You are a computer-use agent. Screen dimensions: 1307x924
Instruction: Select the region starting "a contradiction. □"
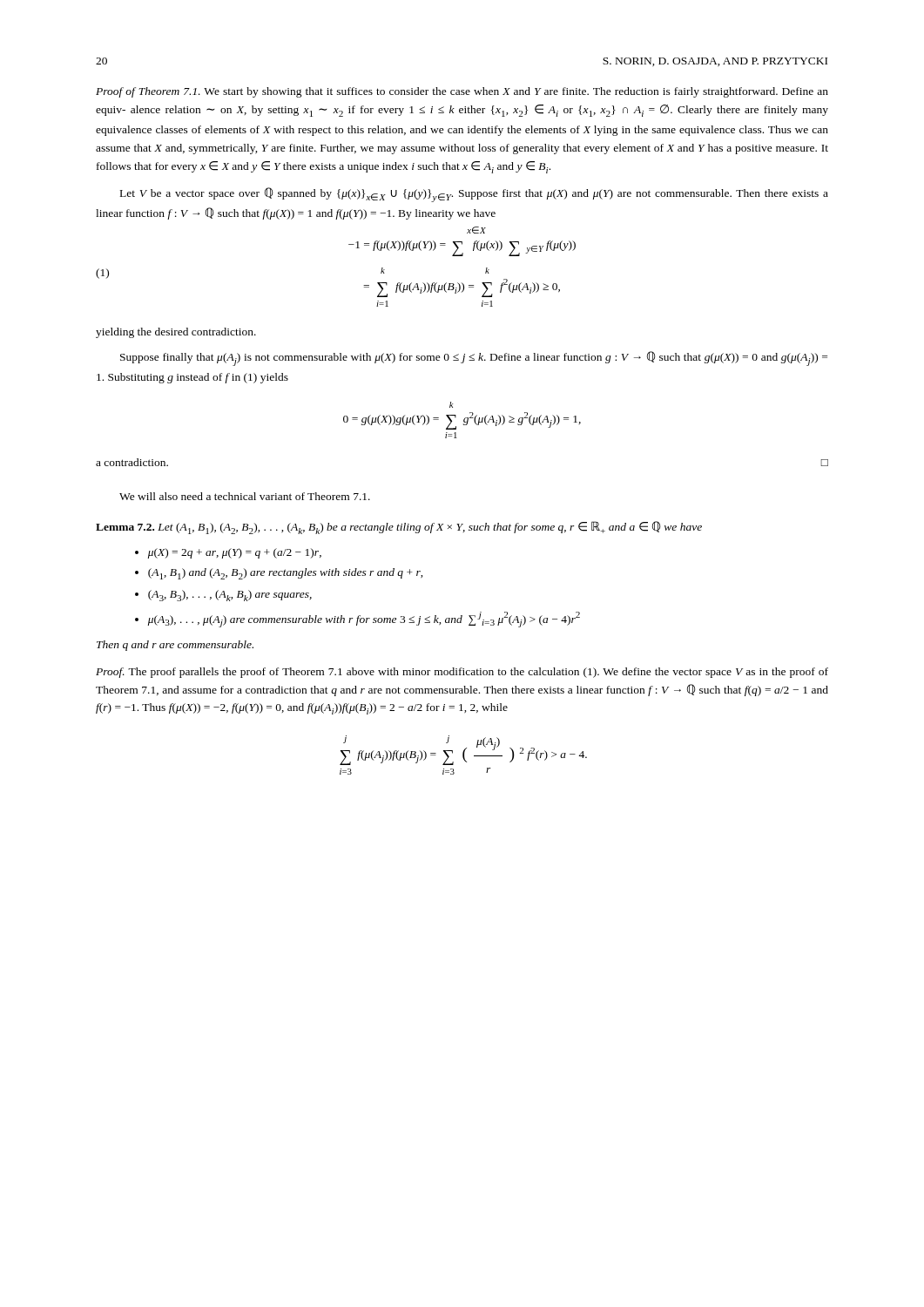tap(132, 462)
